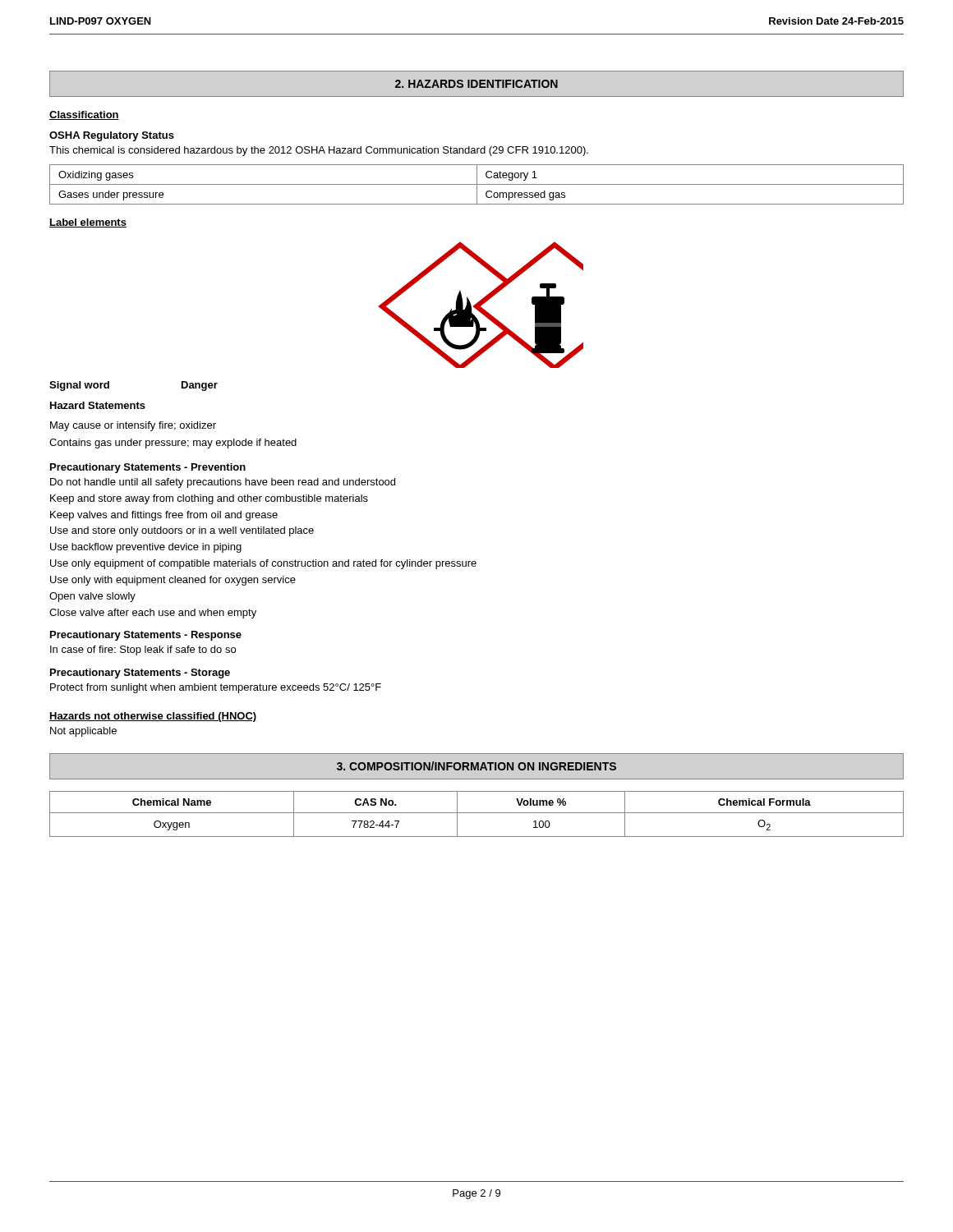Click on the list item that reads "Open valve slowly"
Image resolution: width=953 pixels, height=1232 pixels.
92,596
